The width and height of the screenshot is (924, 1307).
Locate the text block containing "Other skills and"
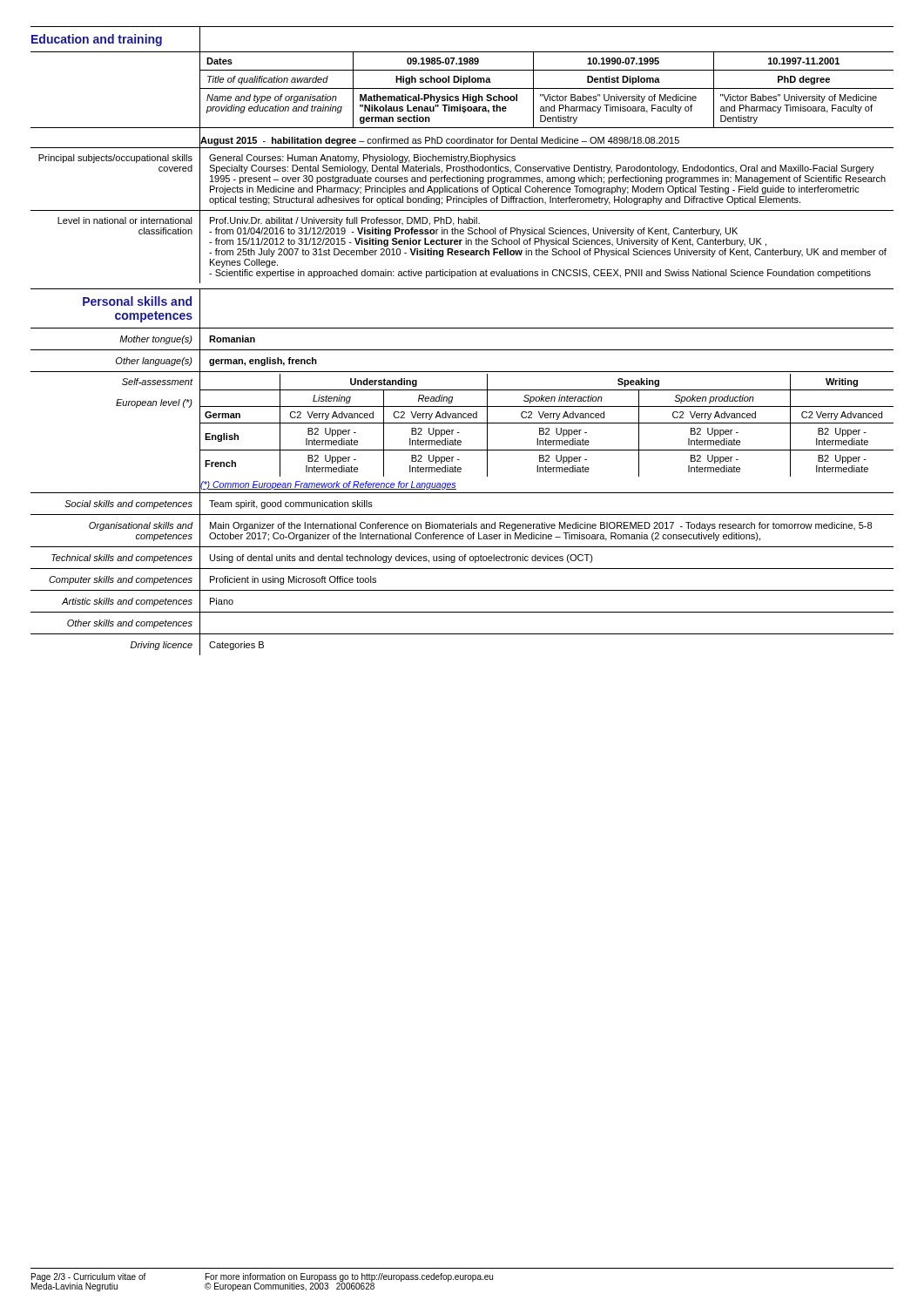(462, 623)
